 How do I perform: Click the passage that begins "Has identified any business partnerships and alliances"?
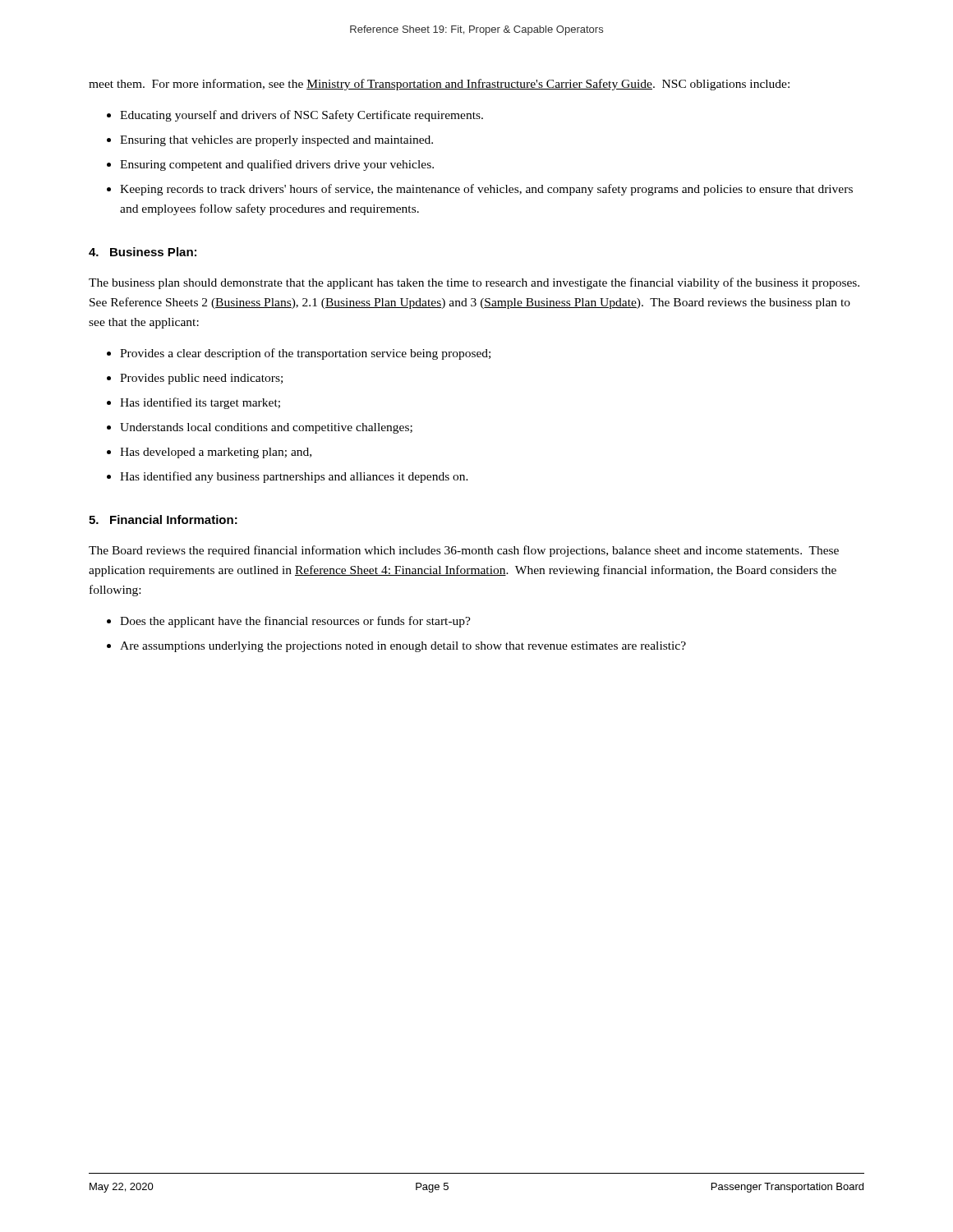[294, 476]
